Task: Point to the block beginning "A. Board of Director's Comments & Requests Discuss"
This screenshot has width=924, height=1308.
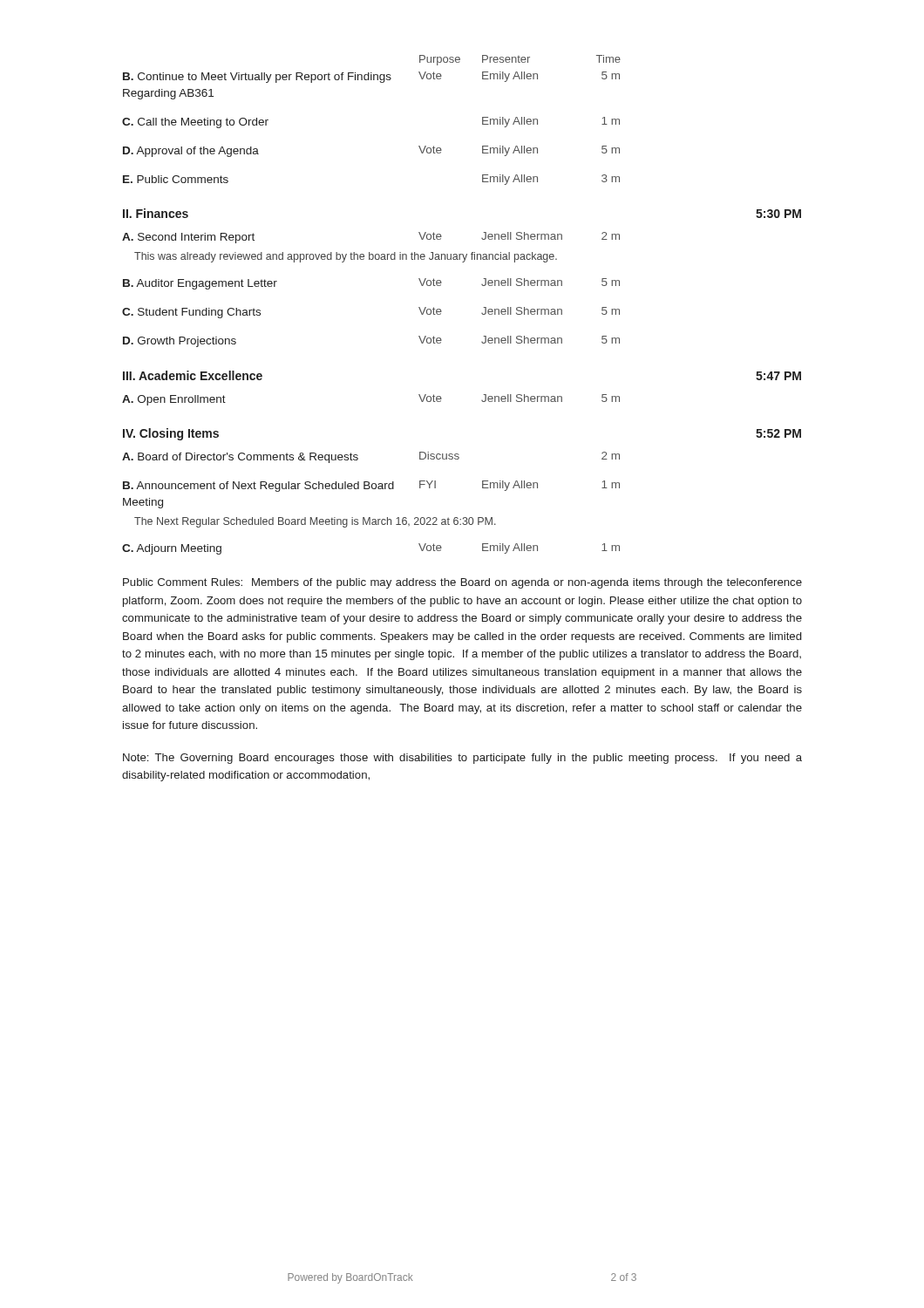Action: coord(239,457)
